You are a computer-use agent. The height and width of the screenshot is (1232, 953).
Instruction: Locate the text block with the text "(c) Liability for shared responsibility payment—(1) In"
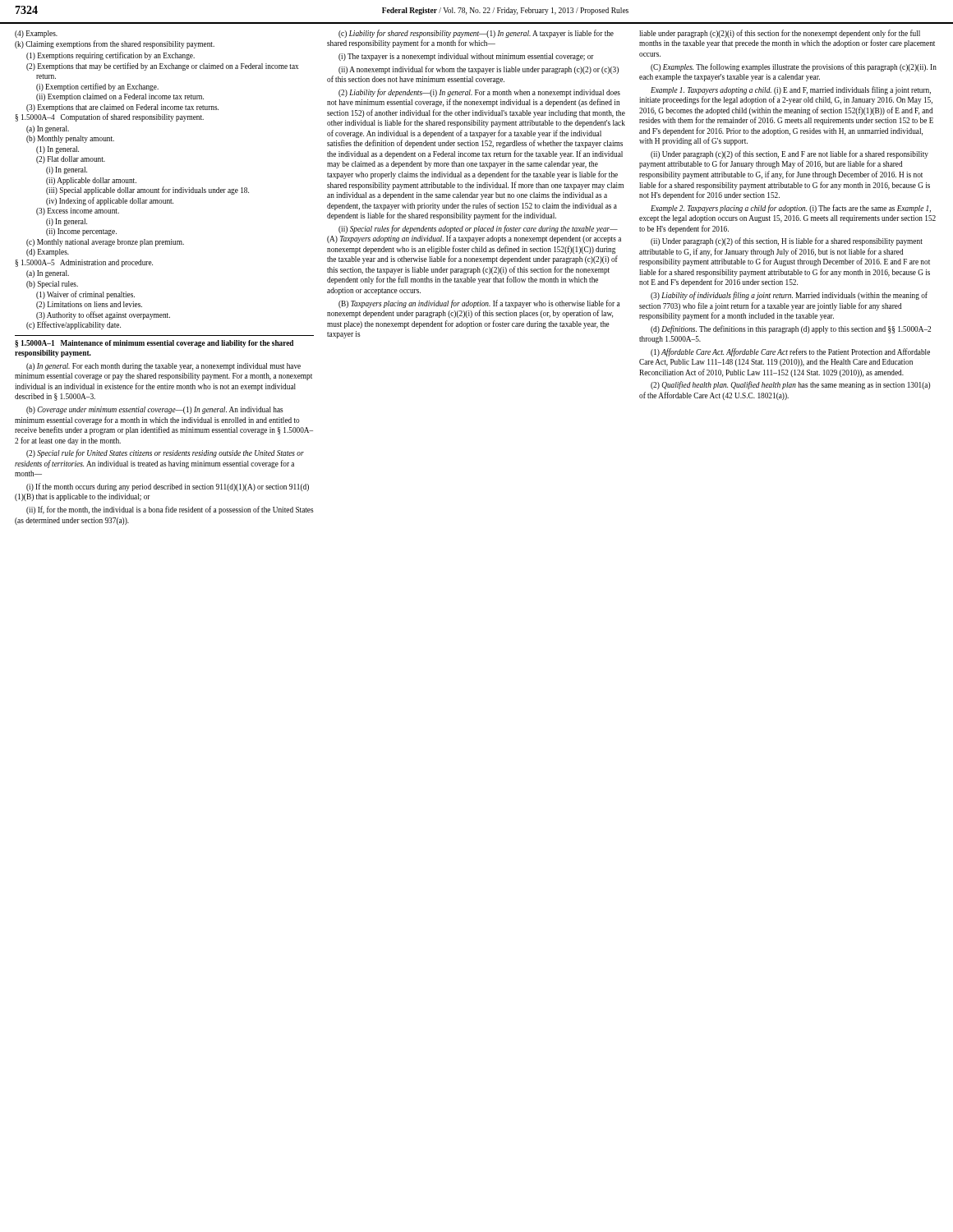coord(476,57)
